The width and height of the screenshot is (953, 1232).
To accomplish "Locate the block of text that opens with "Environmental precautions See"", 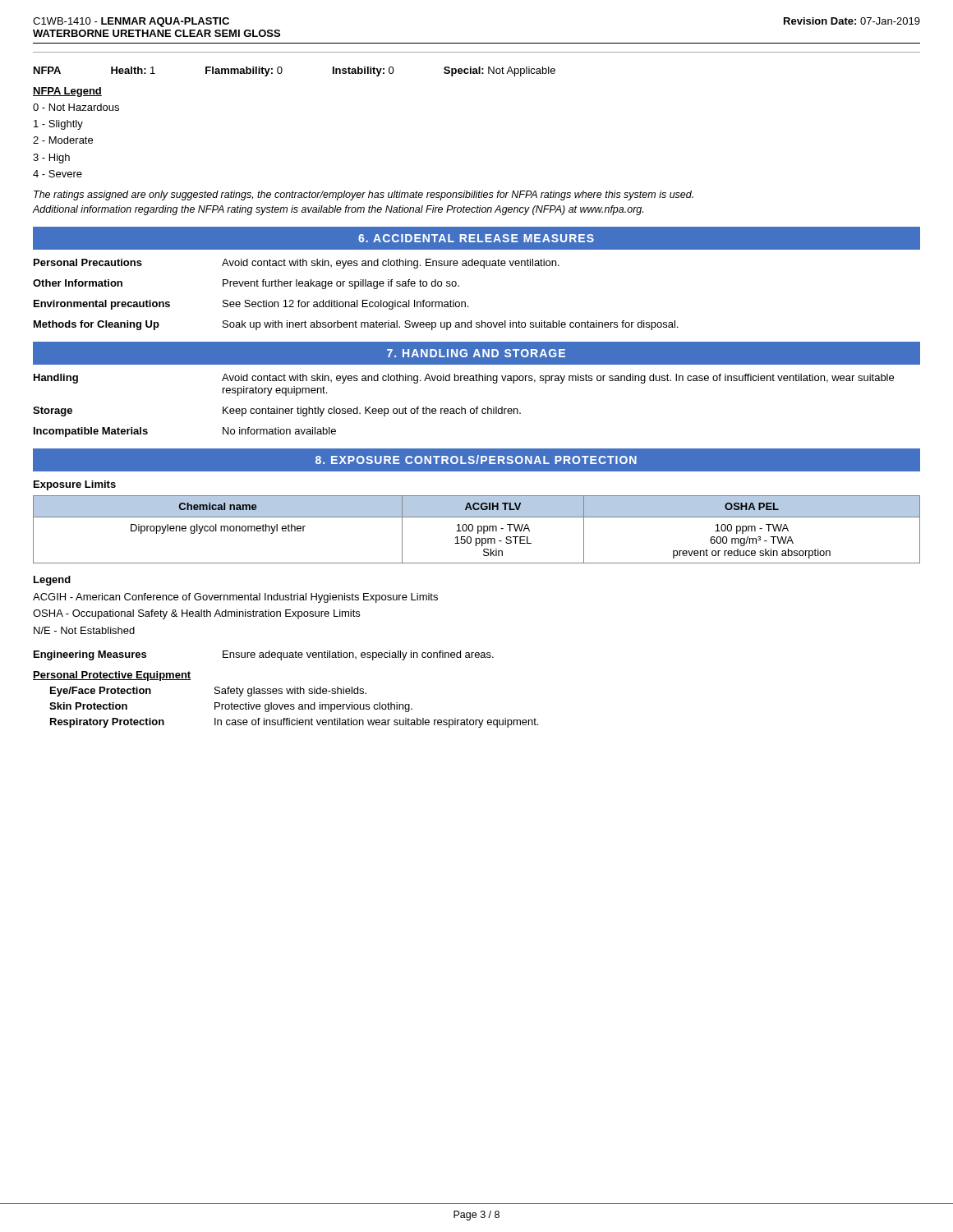I will point(476,303).
